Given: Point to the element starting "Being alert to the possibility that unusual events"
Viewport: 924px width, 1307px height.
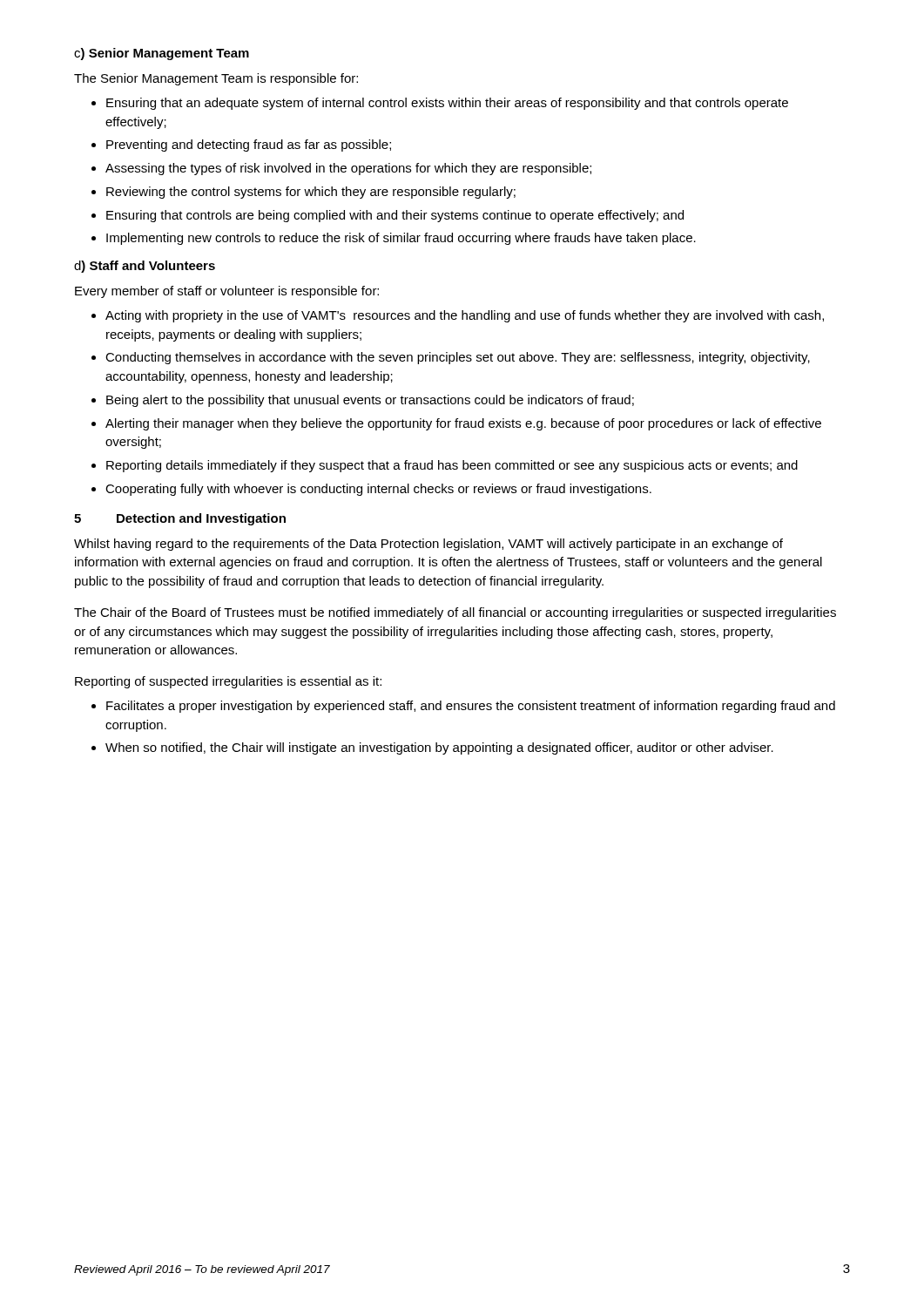Looking at the screenshot, I should click(x=370, y=399).
